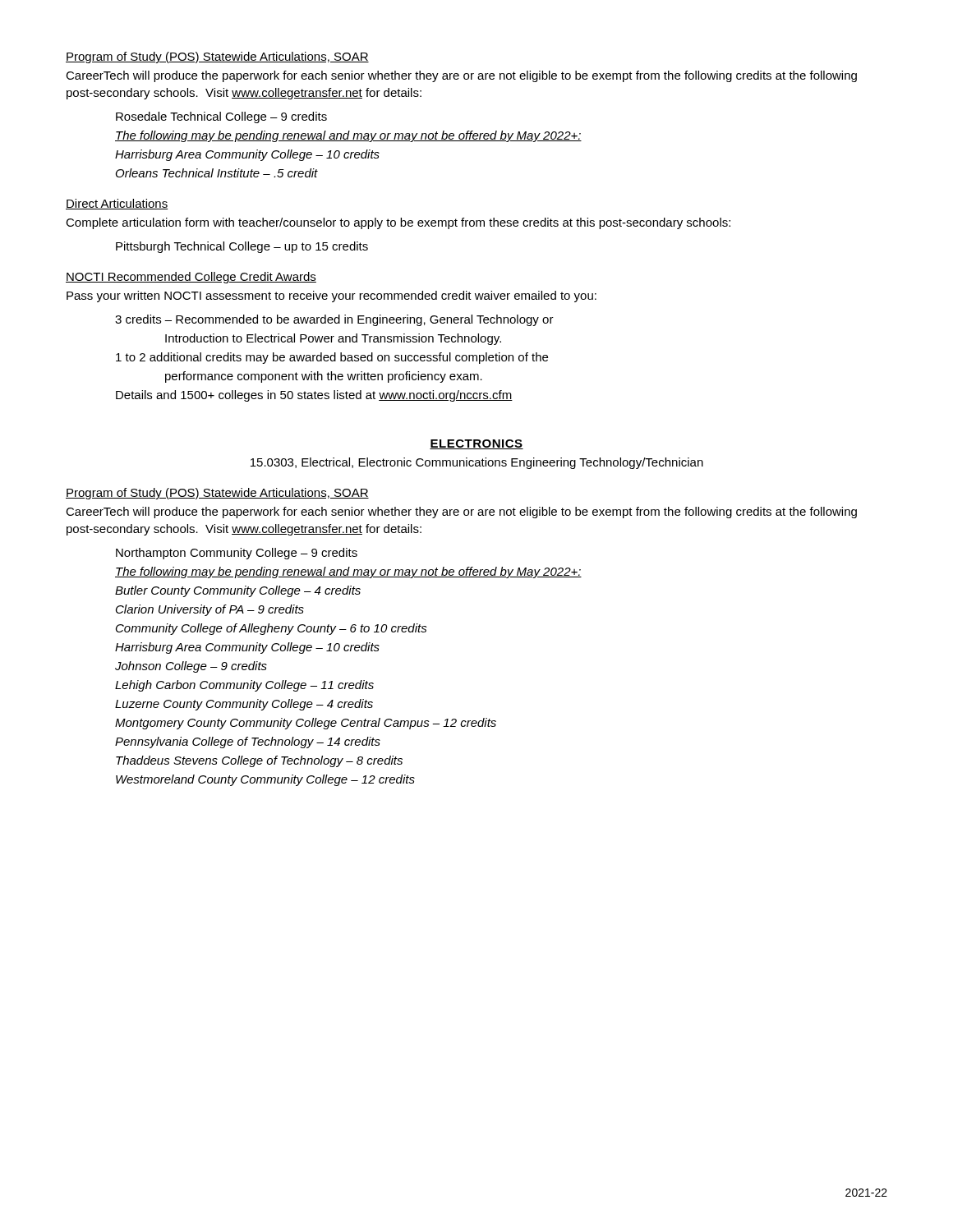Viewport: 953px width, 1232px height.
Task: Find the block starting "0303, Electrical, Electronic Communications Engineering"
Action: [x=476, y=462]
